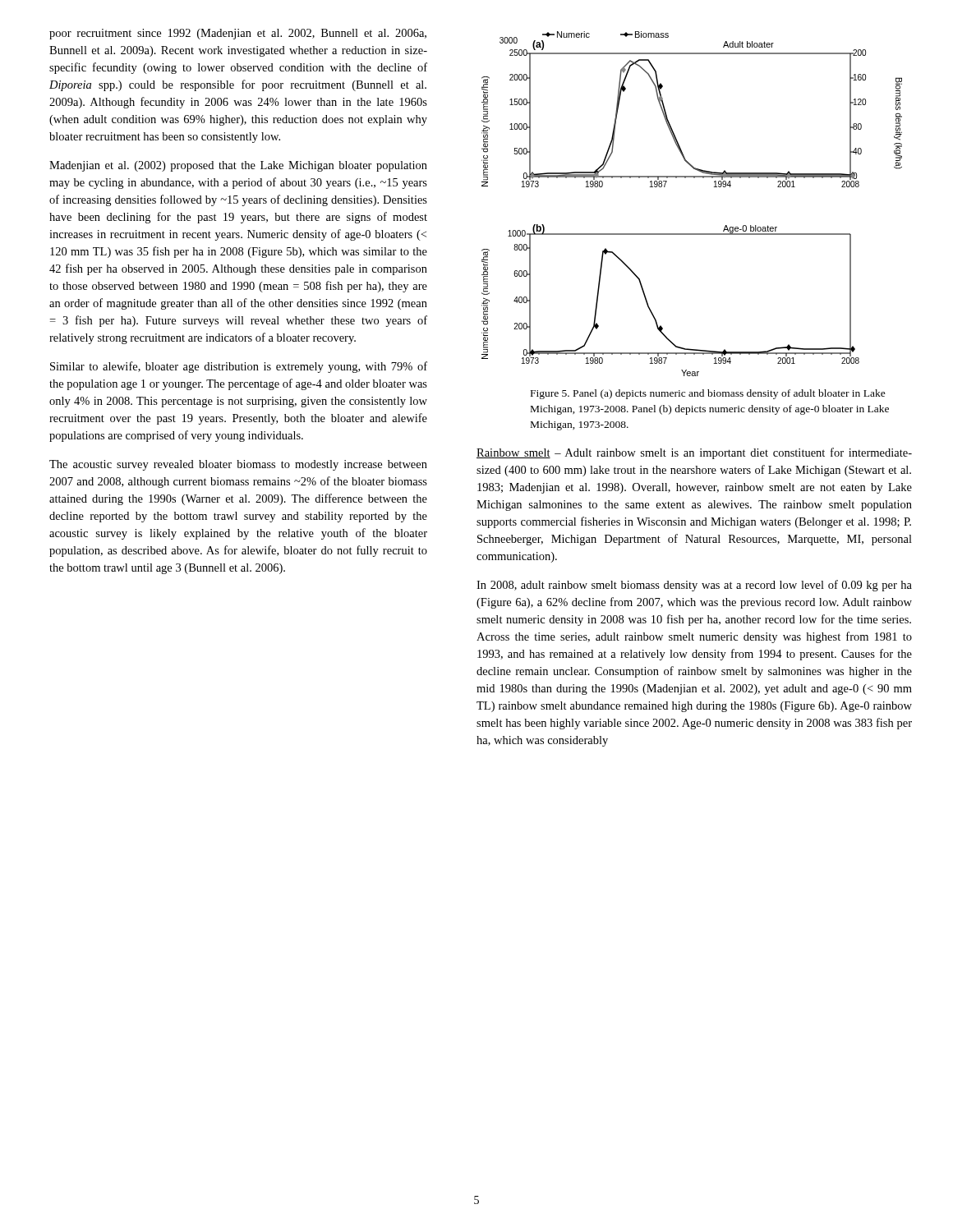The image size is (953, 1232).
Task: Find the passage starting "Figure 5. Panel (a) depicts numeric and"
Action: [711, 409]
